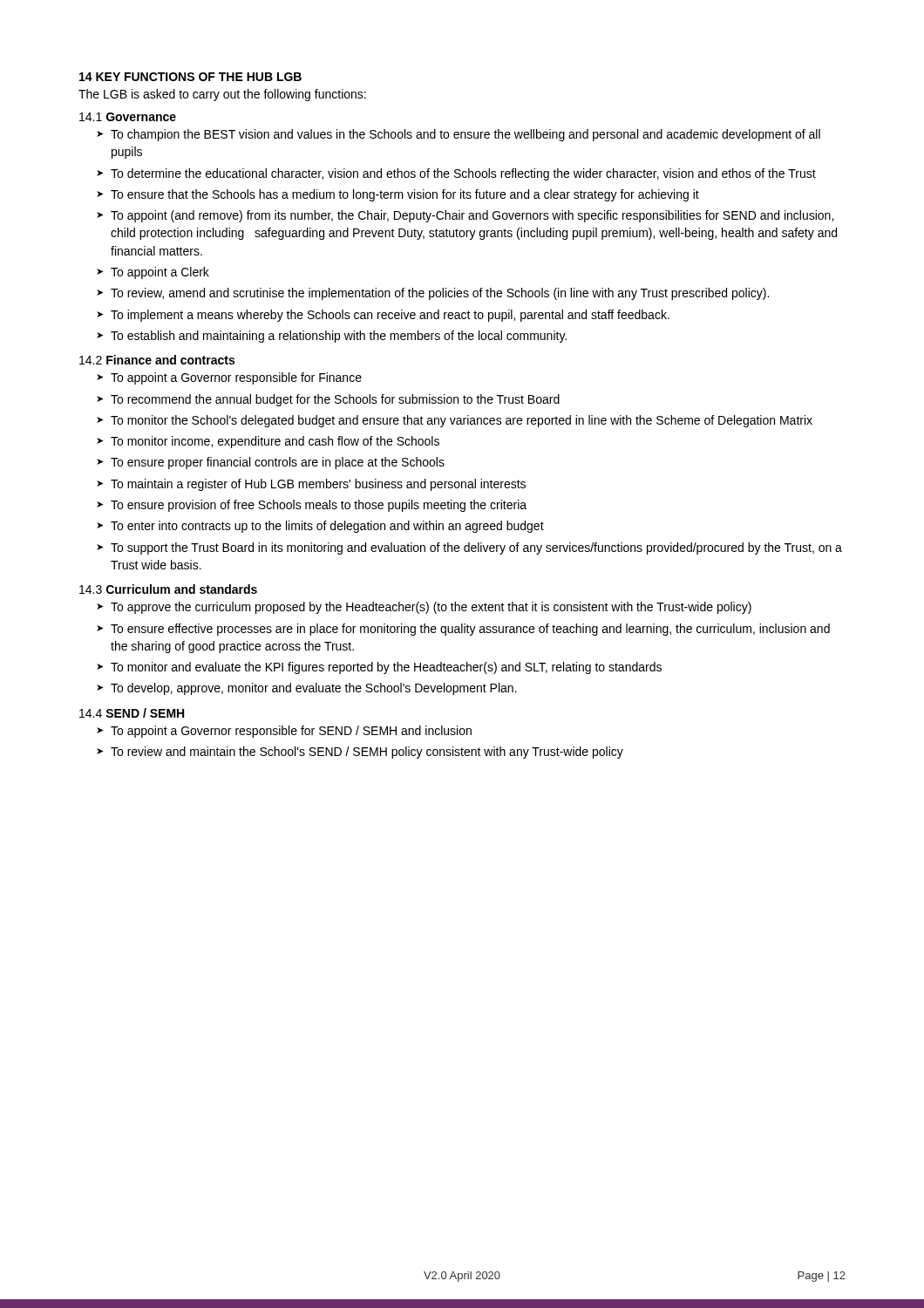924x1308 pixels.
Task: Locate the section header with the text "14 KEY FUNCTIONS OF THE HUB LGB"
Action: point(190,77)
